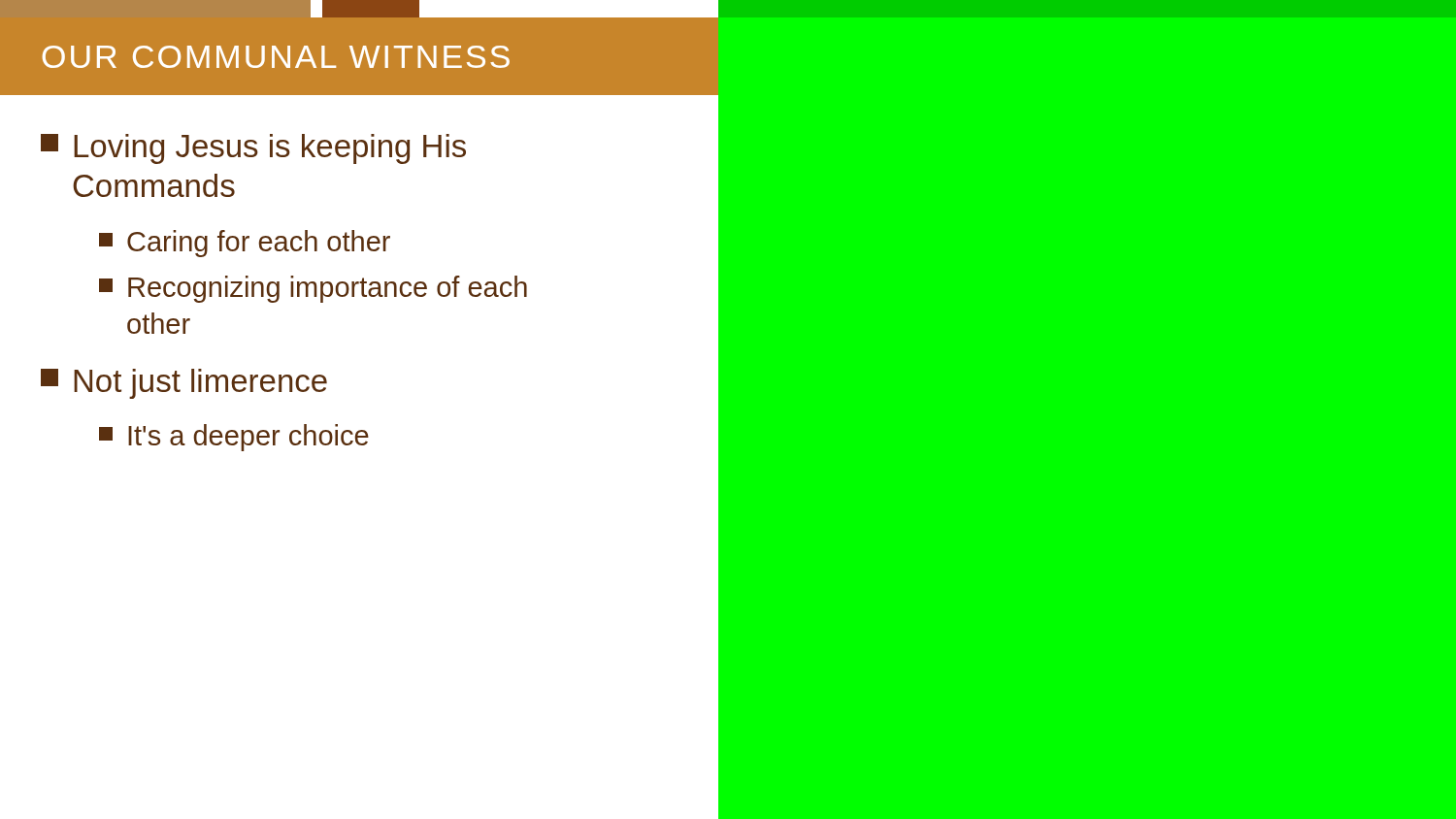This screenshot has width=1456, height=819.
Task: Navigate to the text starting "It's a deeper choice"
Action: (x=234, y=436)
